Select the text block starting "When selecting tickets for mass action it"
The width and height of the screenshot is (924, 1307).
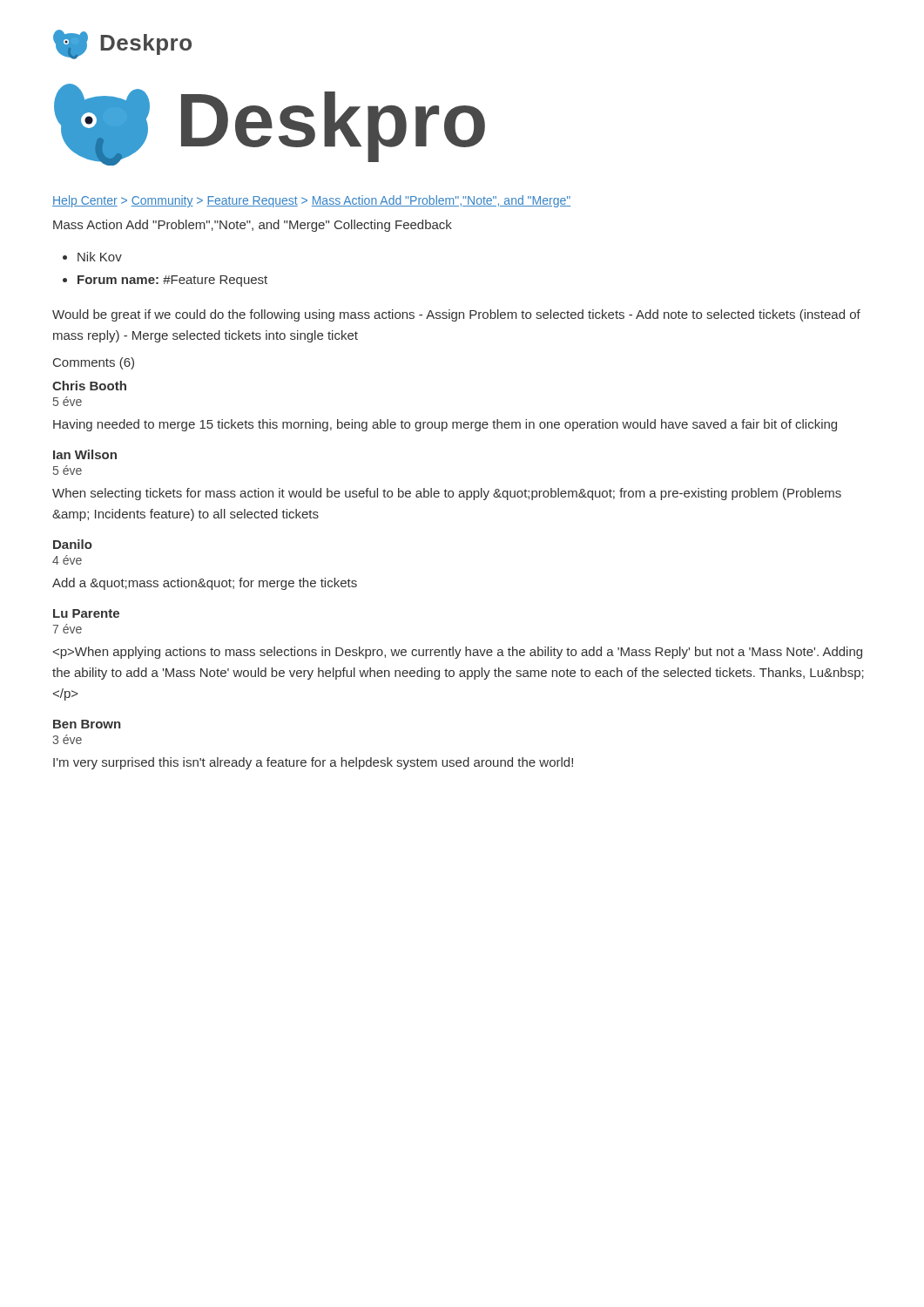point(447,503)
